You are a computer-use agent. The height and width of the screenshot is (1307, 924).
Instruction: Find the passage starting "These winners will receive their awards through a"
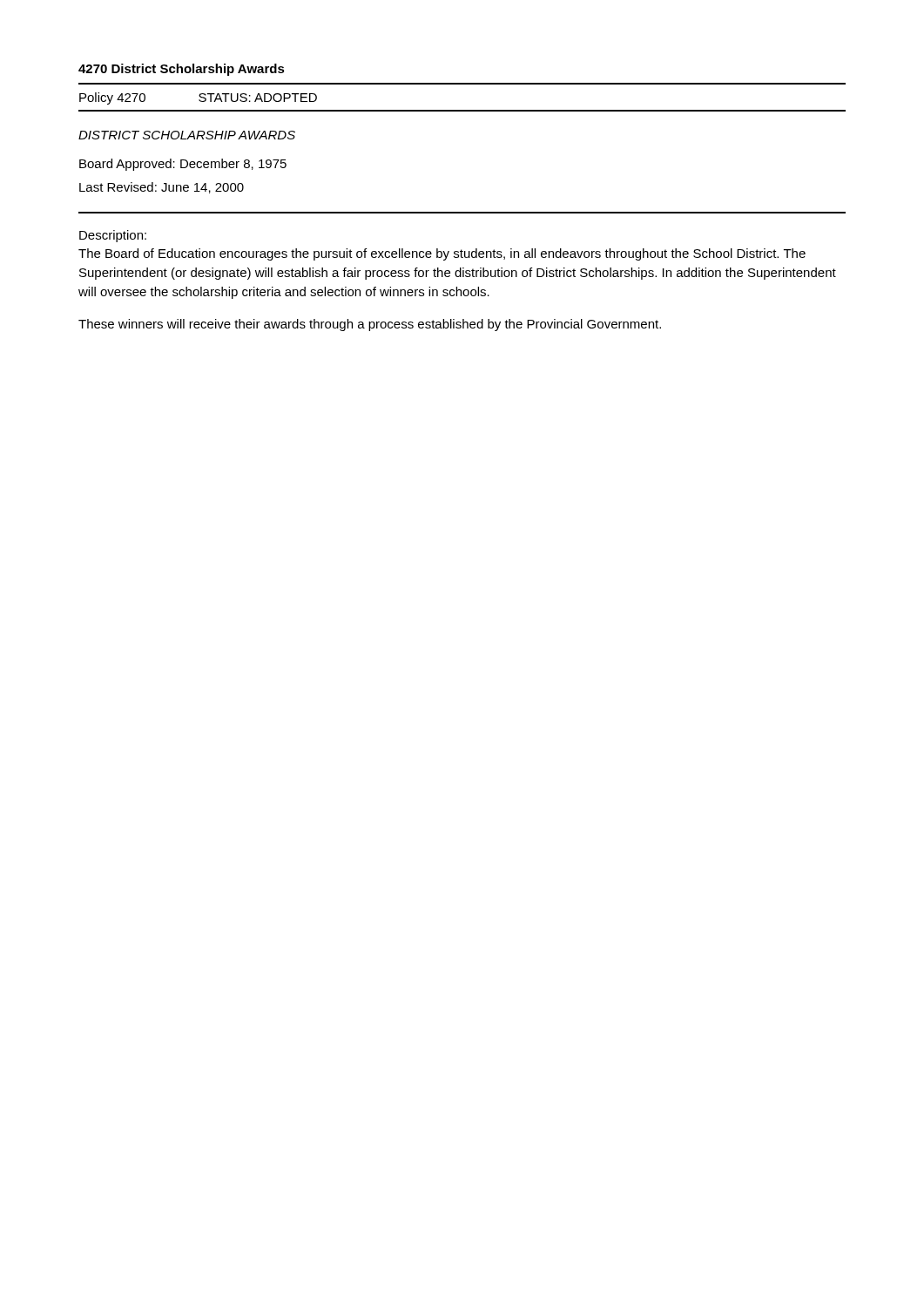click(370, 324)
